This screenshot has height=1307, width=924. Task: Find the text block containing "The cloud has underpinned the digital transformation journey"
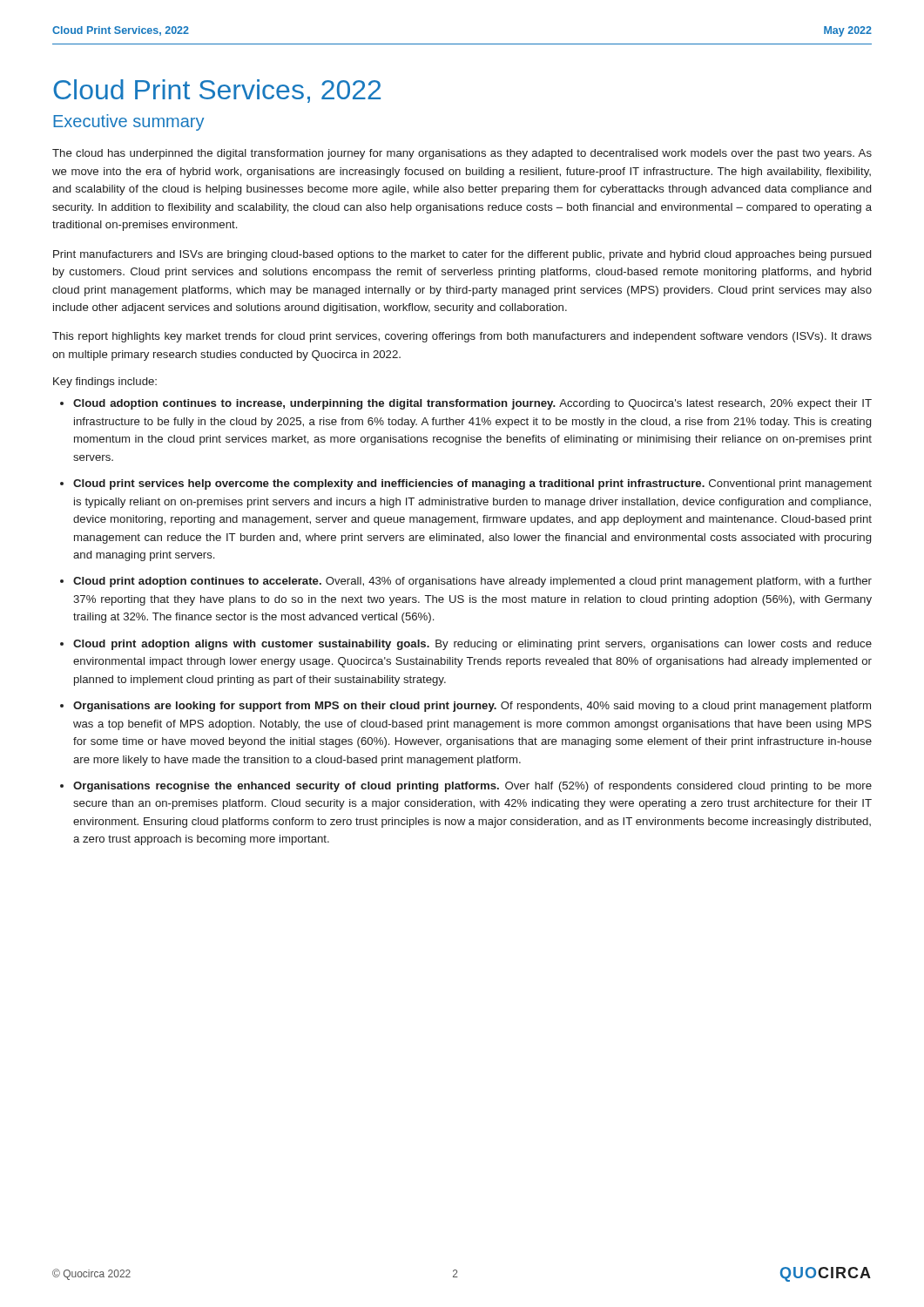[x=462, y=189]
